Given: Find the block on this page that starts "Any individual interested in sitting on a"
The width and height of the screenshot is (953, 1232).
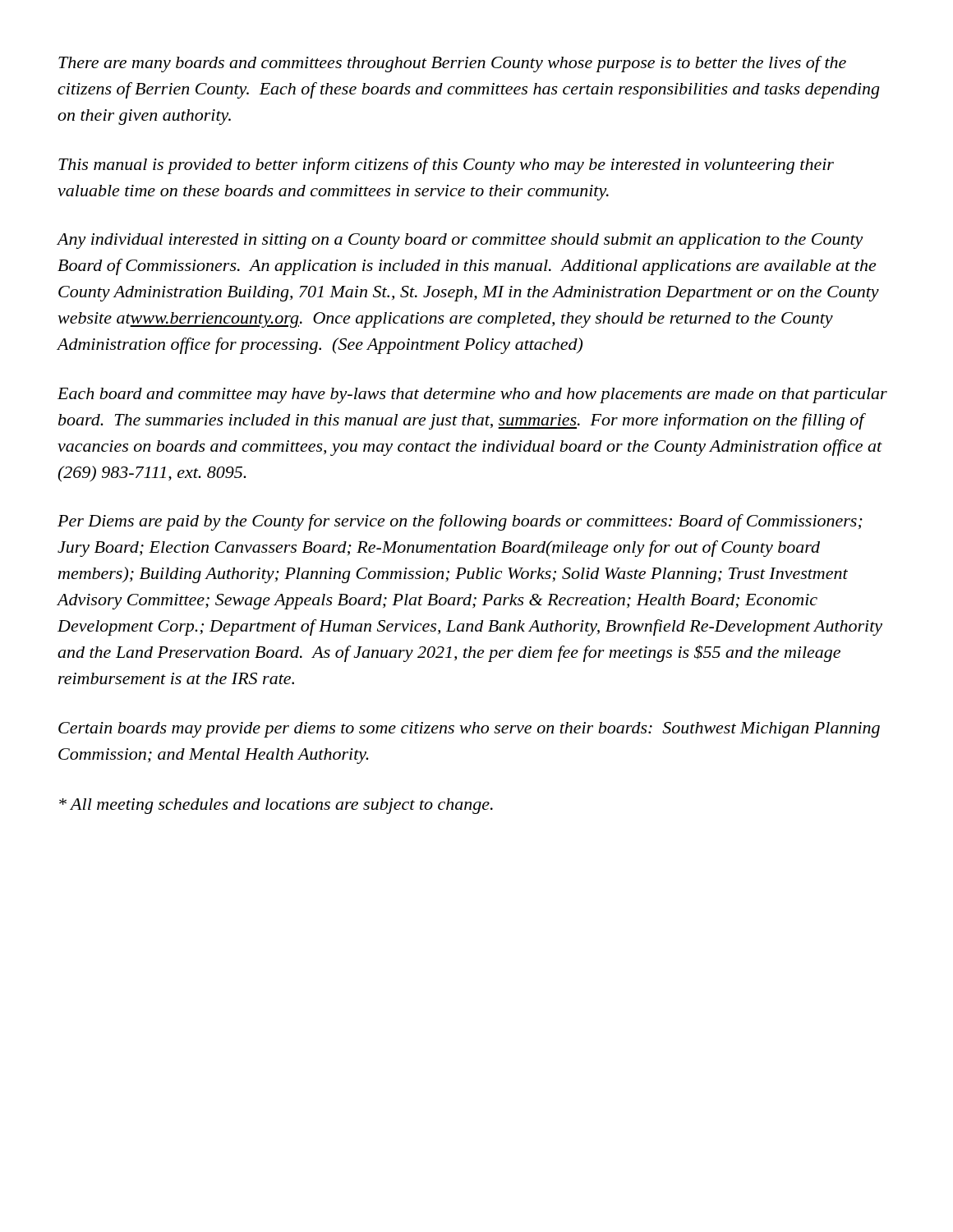Looking at the screenshot, I should pos(468,291).
